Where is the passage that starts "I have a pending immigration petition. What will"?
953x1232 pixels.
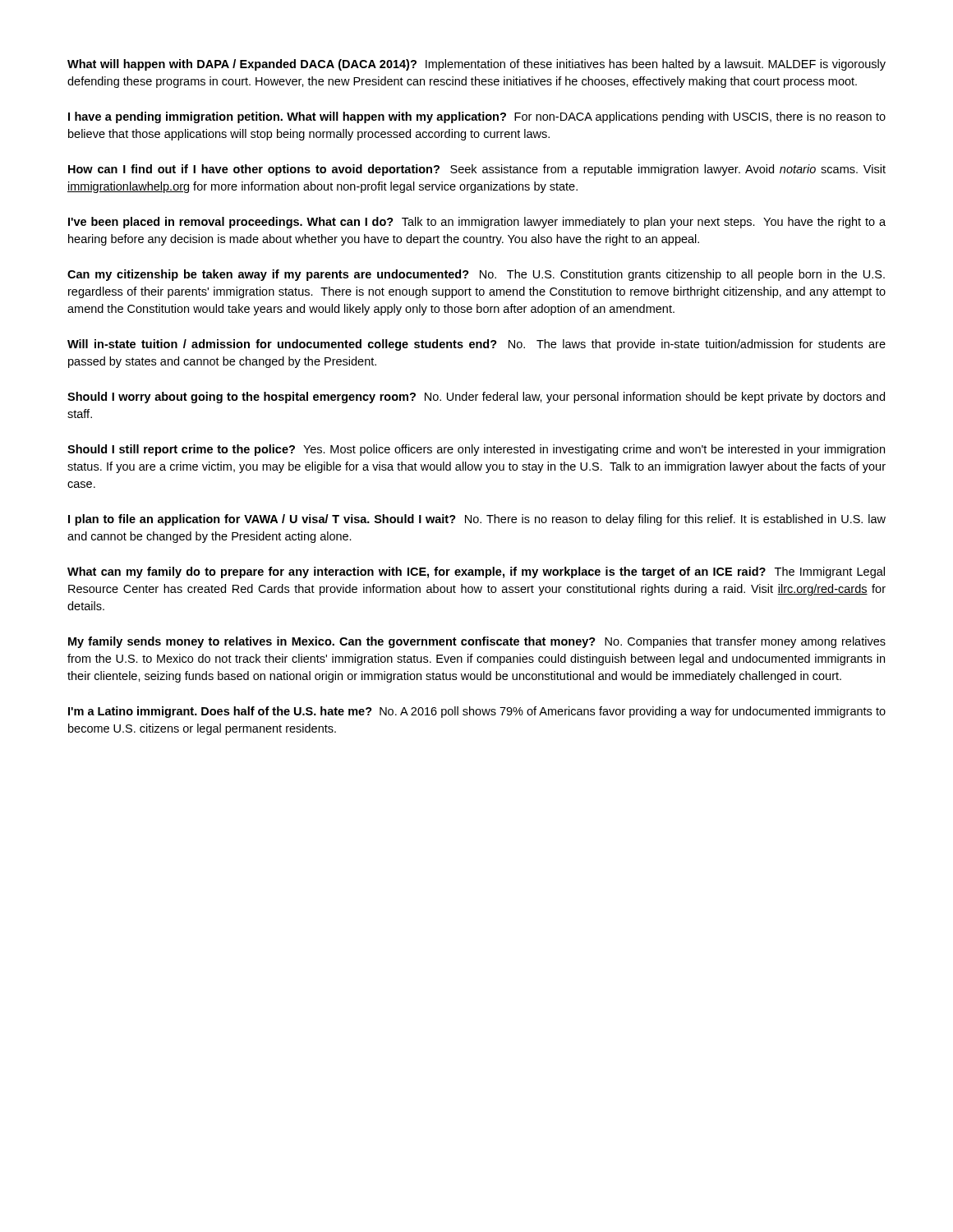[476, 125]
